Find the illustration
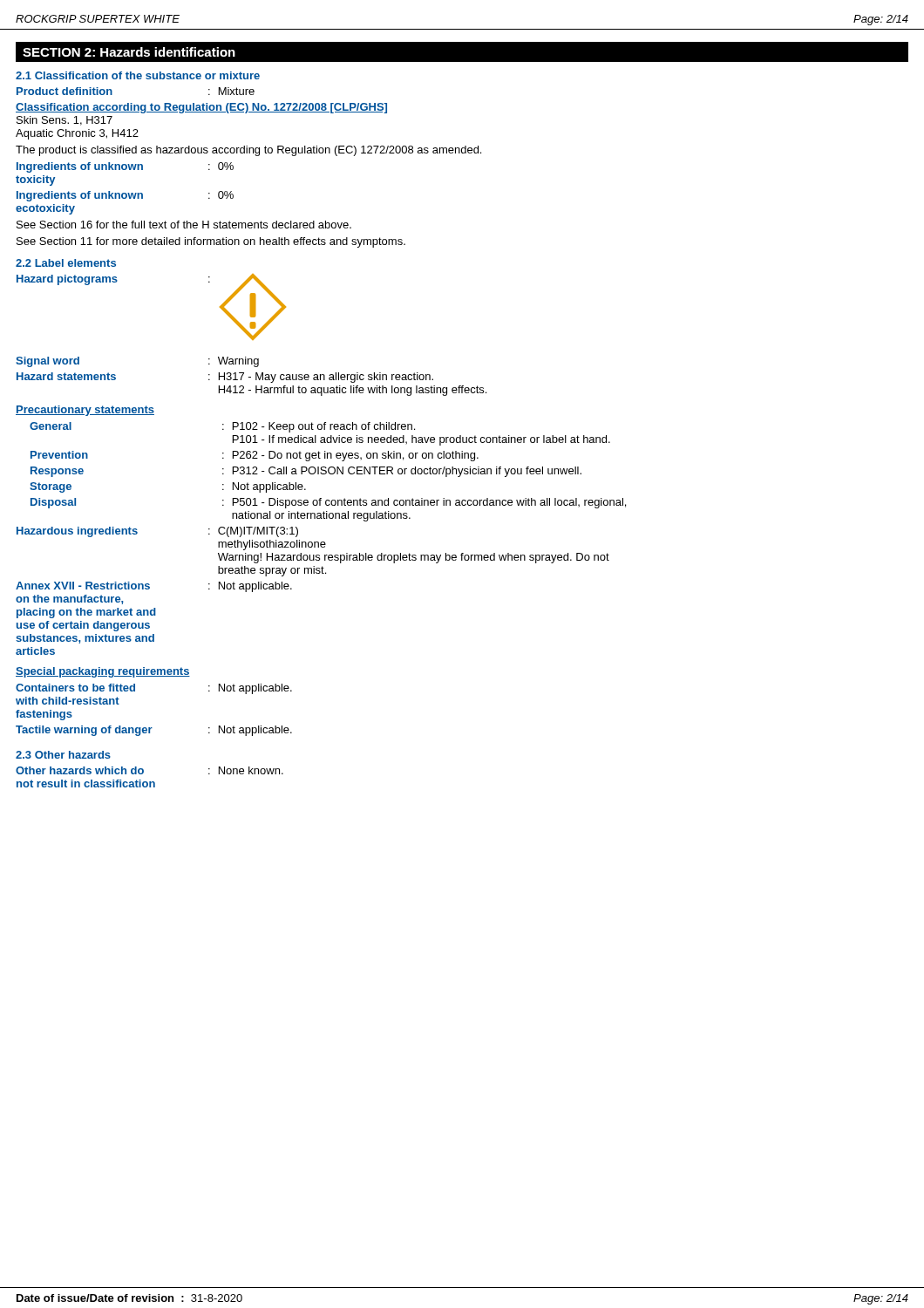This screenshot has width=924, height=1308. tap(252, 310)
